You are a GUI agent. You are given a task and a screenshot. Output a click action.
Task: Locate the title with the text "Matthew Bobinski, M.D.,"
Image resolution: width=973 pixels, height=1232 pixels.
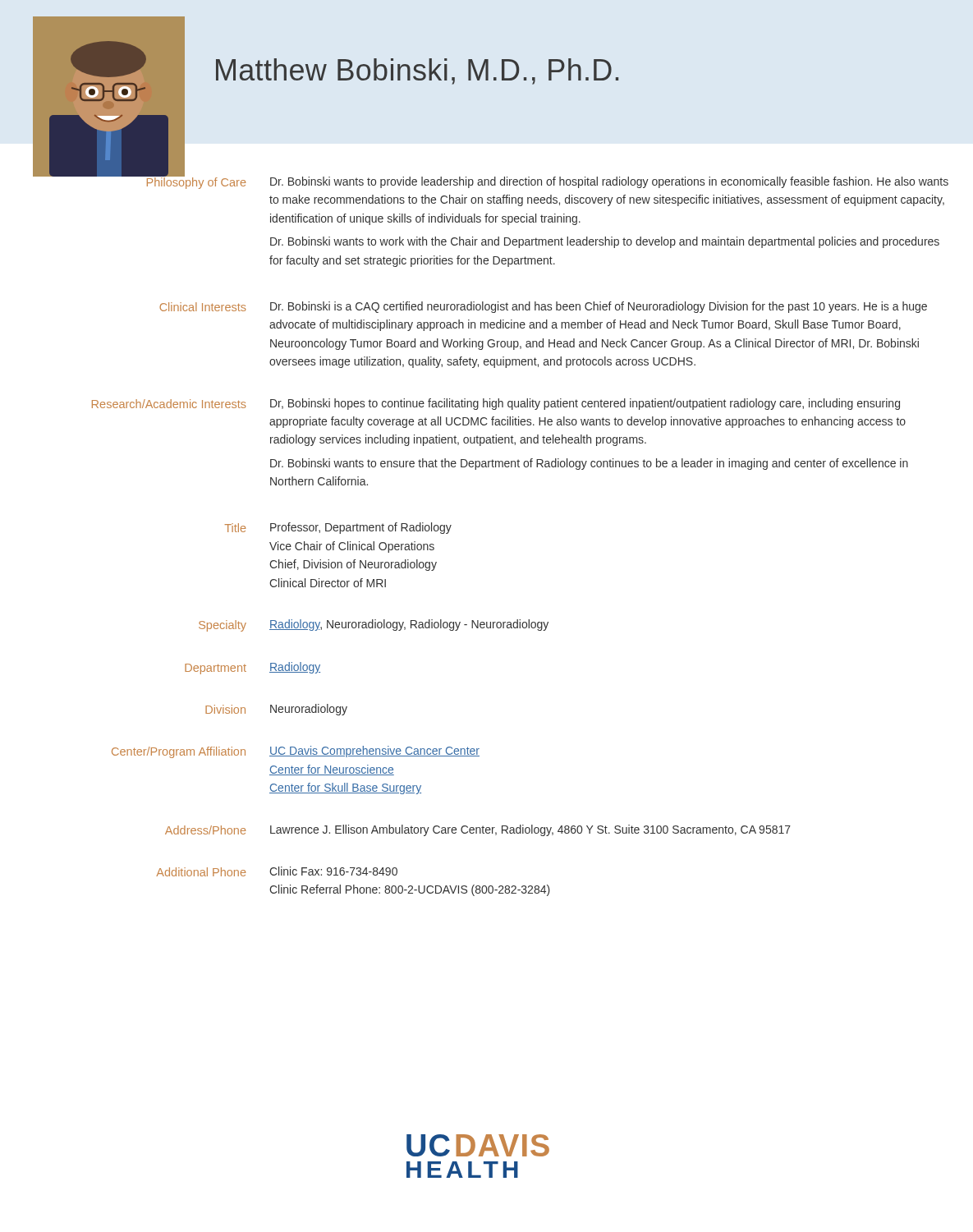coord(417,70)
